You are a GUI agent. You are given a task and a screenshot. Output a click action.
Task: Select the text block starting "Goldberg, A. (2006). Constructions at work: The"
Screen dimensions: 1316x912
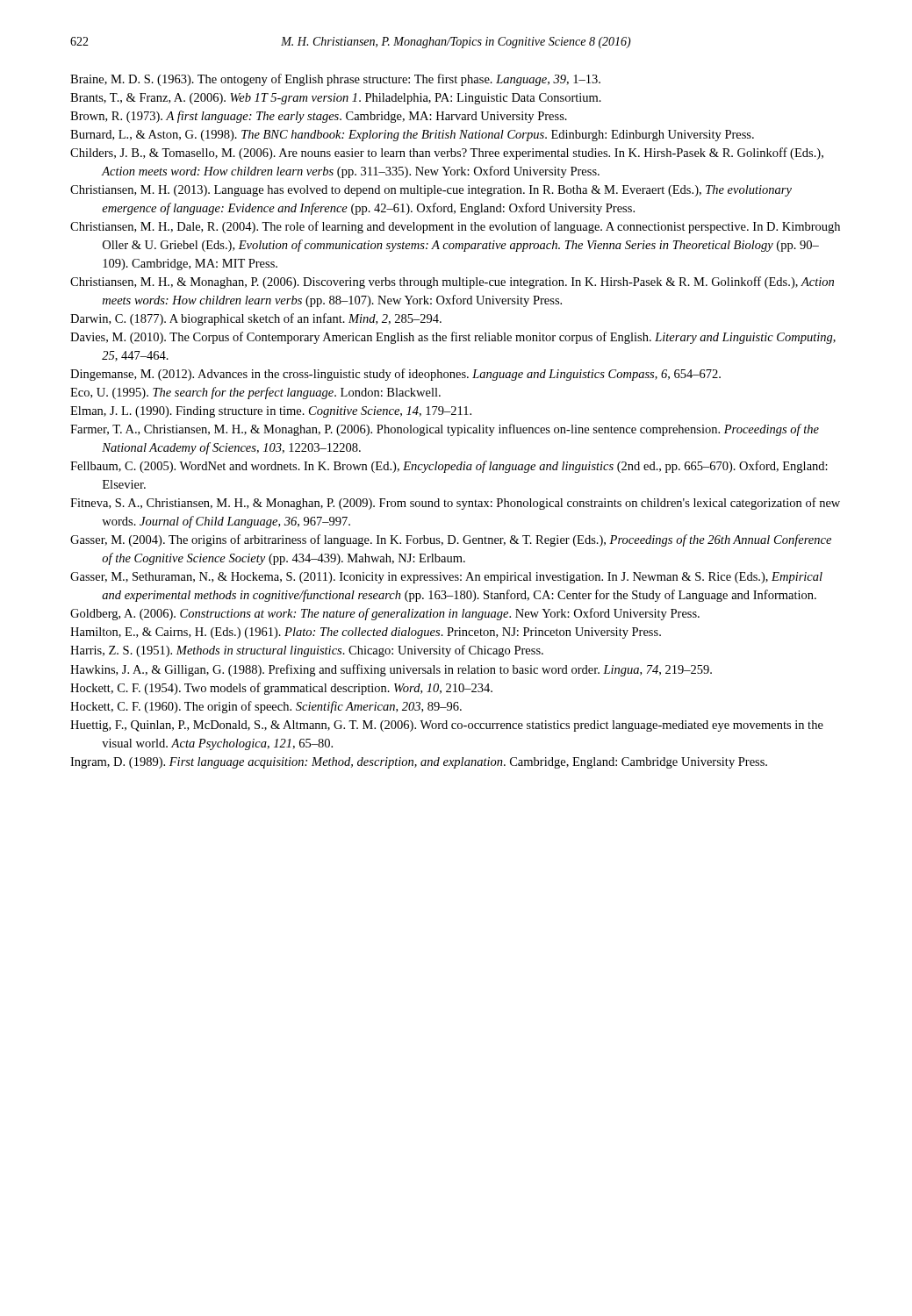385,614
